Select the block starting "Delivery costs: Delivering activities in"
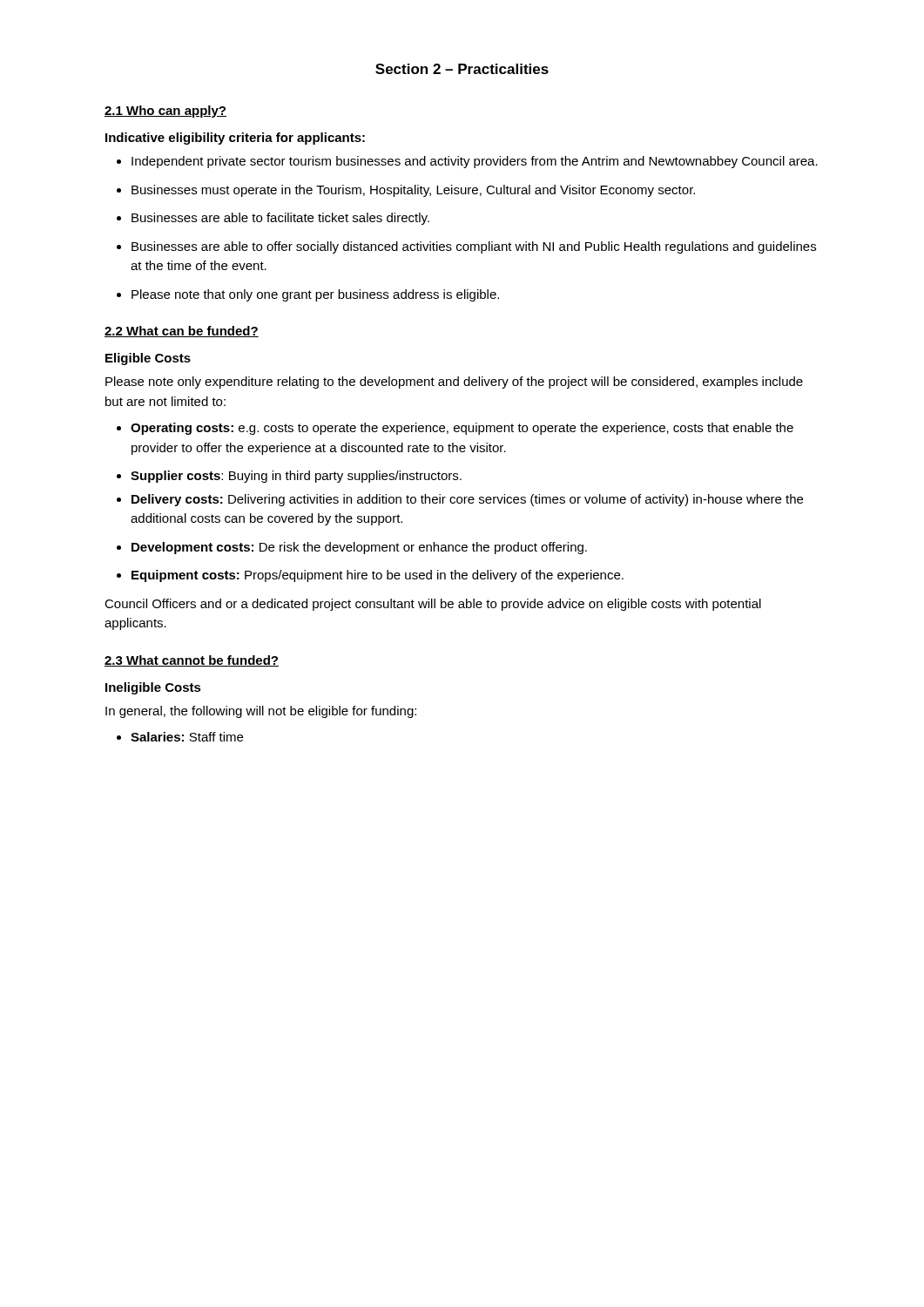 (475, 509)
